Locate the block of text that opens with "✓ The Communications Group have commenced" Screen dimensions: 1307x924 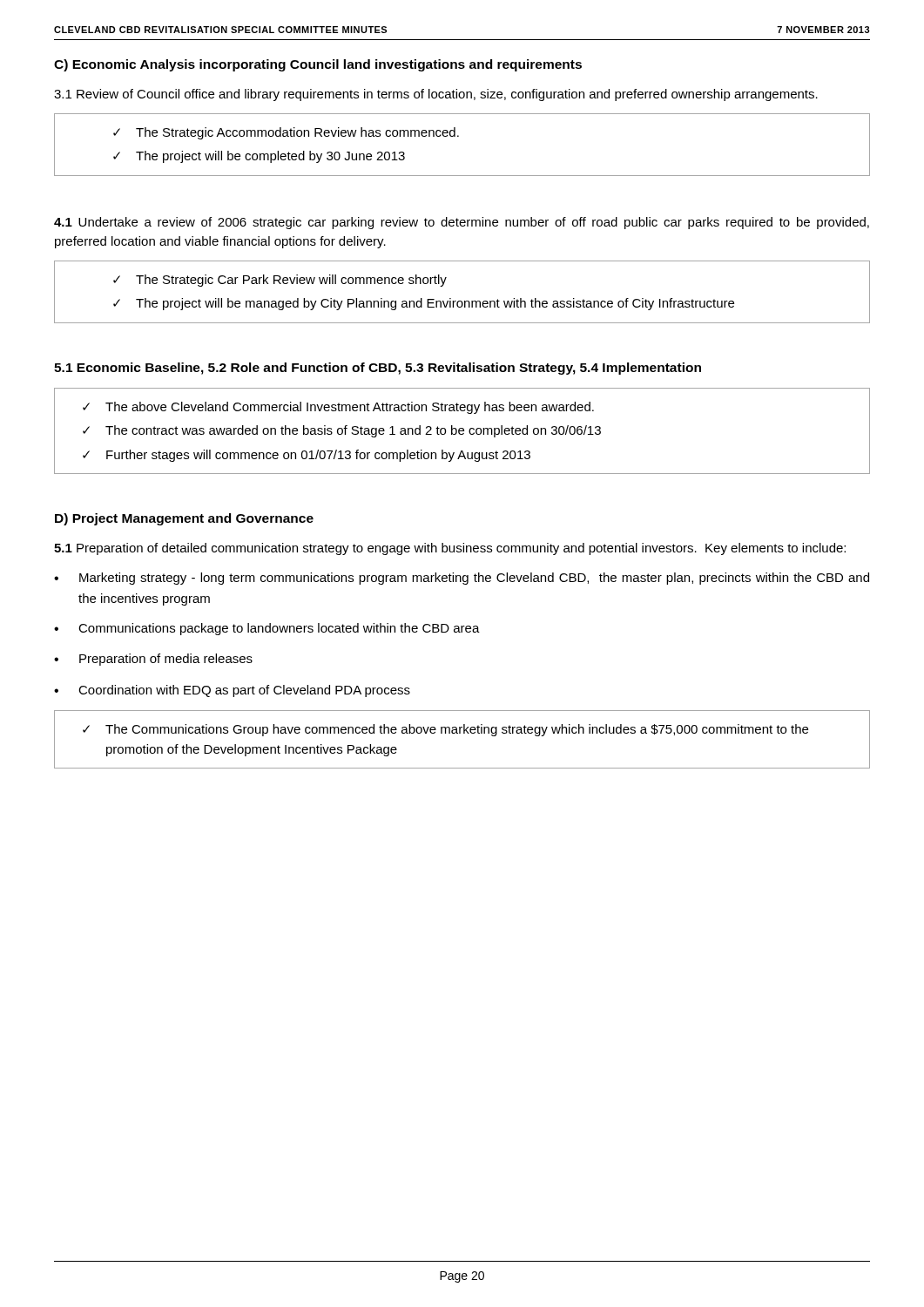(467, 740)
